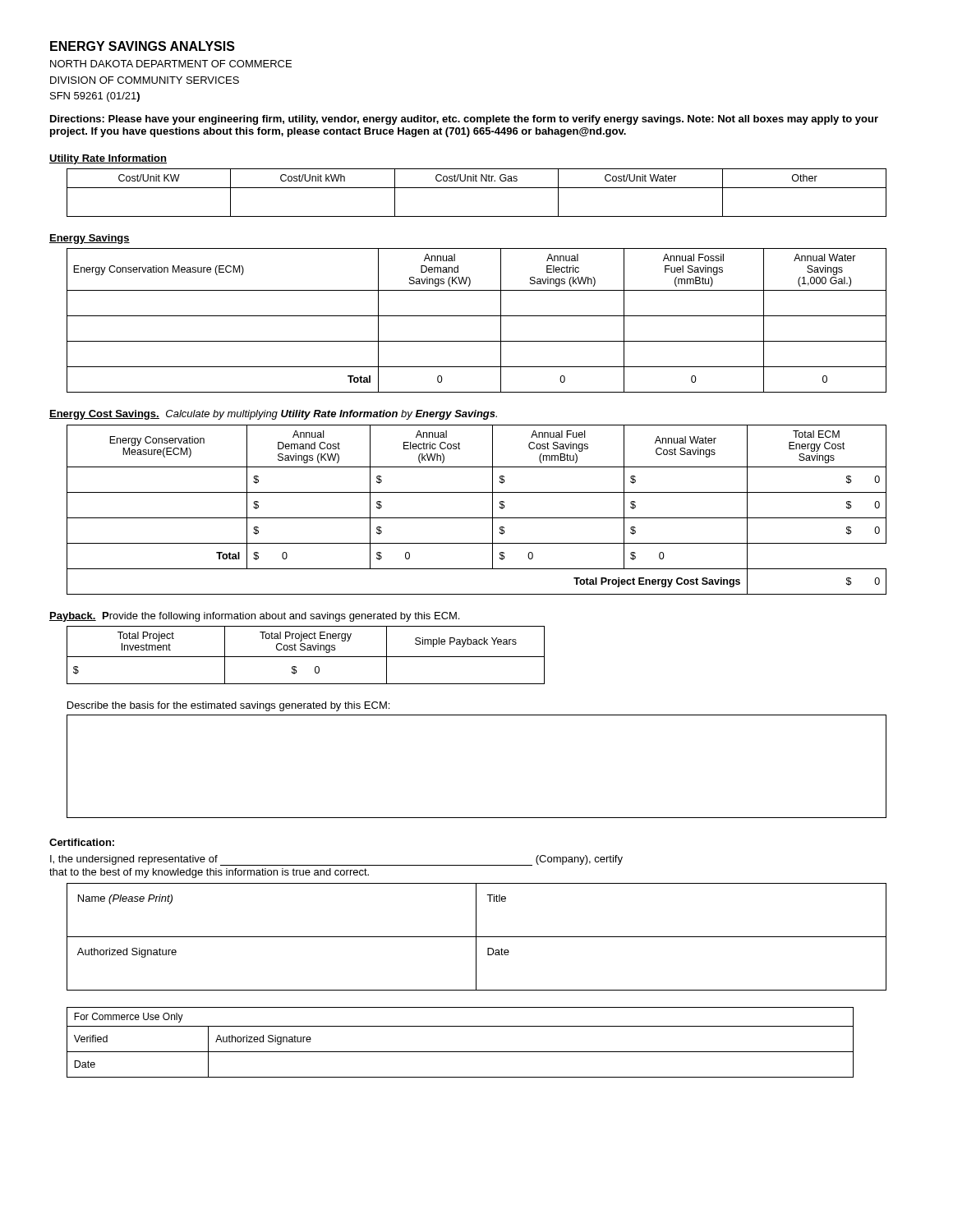Click on the table containing "Name (Please Print)"
The image size is (953, 1232).
[476, 936]
